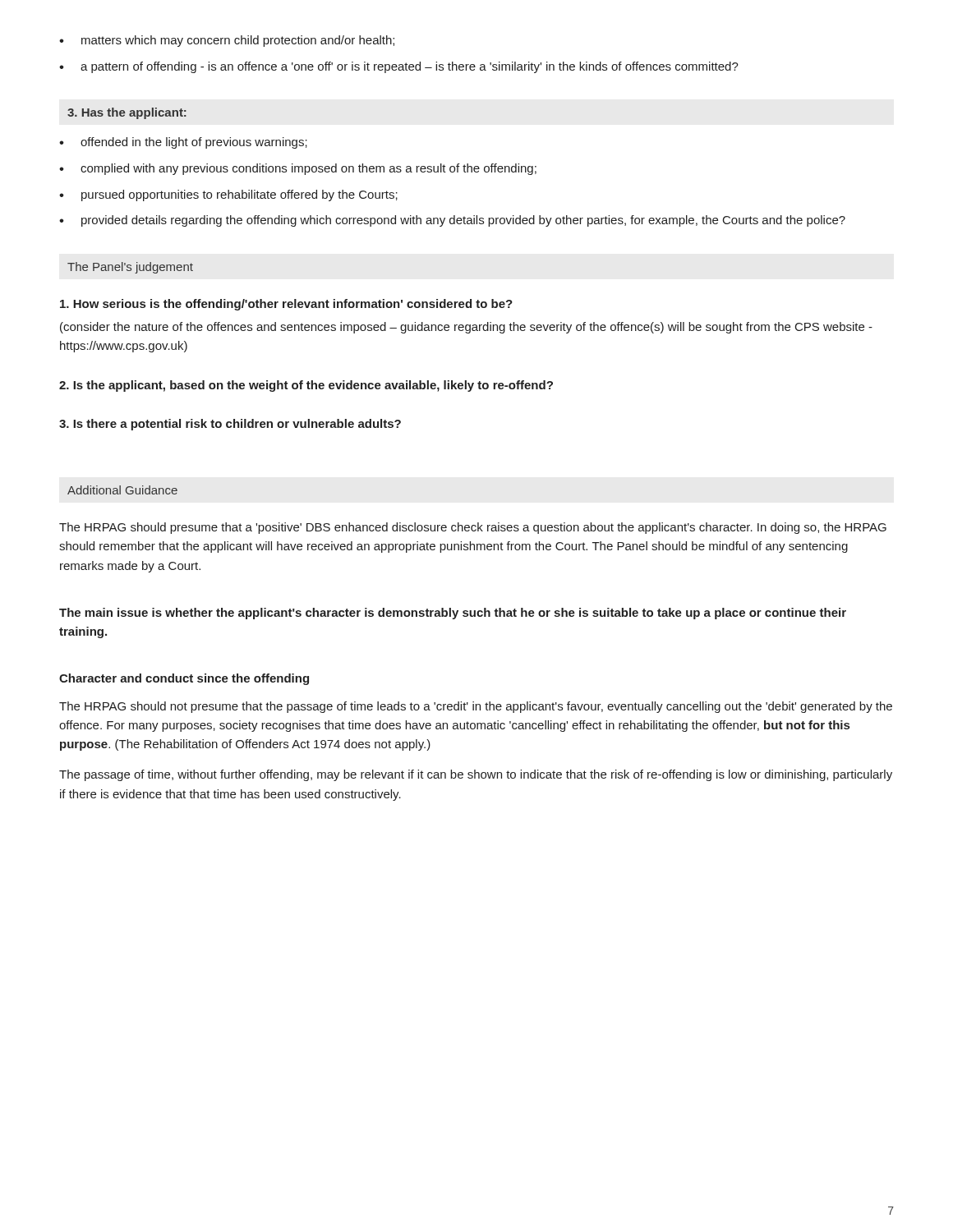Find the list item that reads "• offended in the light"
This screenshot has height=1232, width=953.
pyautogui.click(x=183, y=143)
